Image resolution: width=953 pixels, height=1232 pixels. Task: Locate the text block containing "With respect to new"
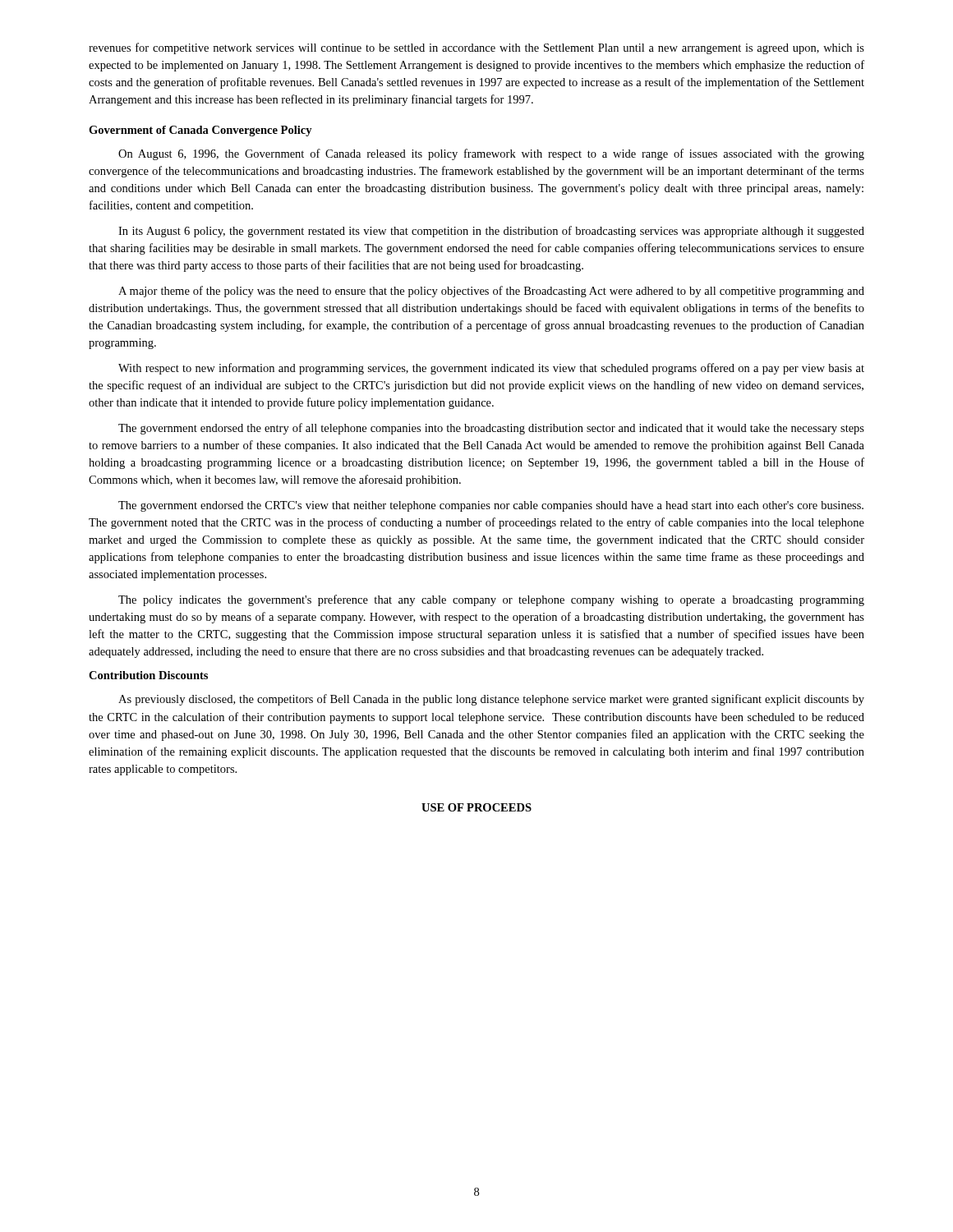click(476, 386)
